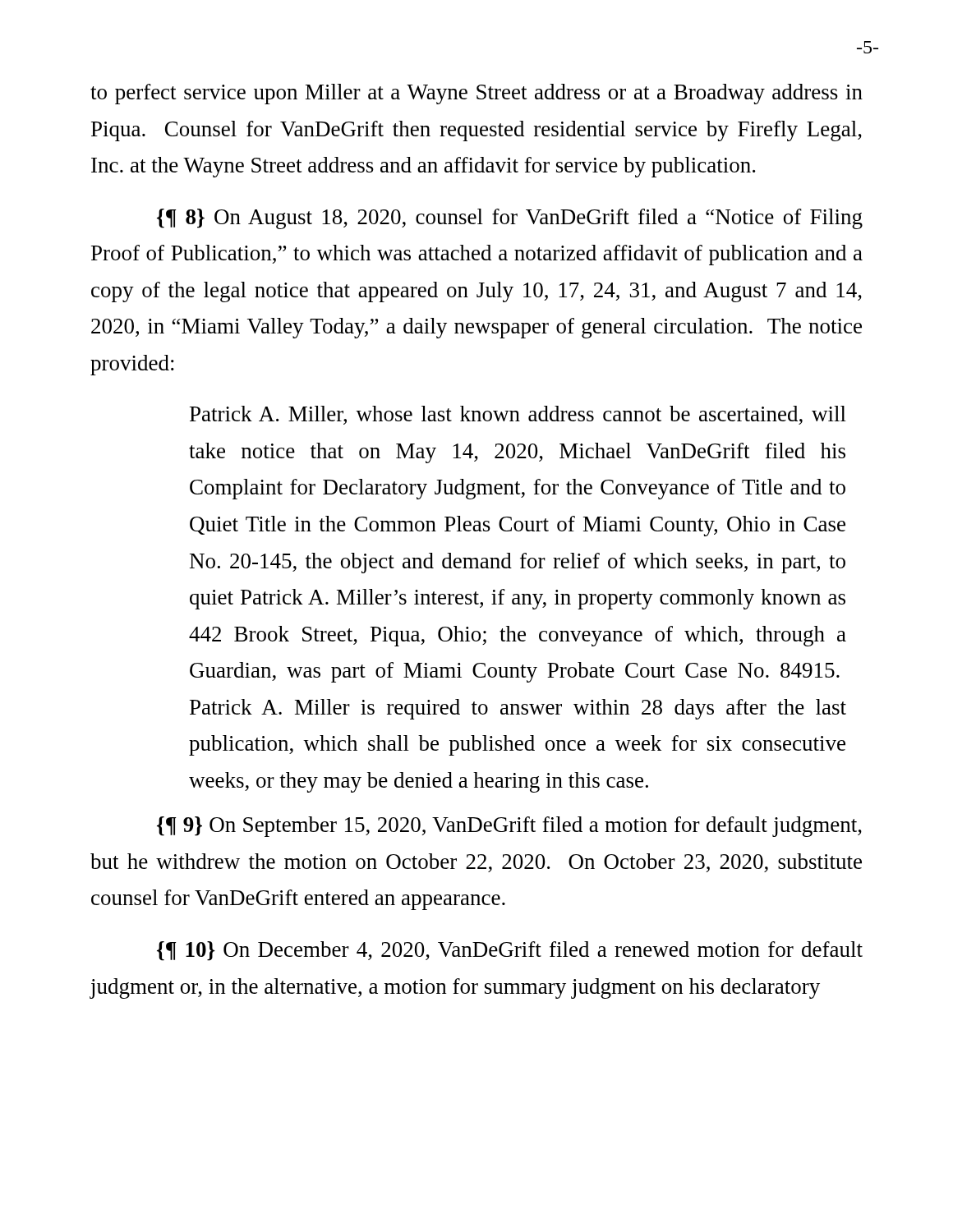Point to the region starting "to perfect service upon Miller at a"
The image size is (953, 1232).
point(476,129)
